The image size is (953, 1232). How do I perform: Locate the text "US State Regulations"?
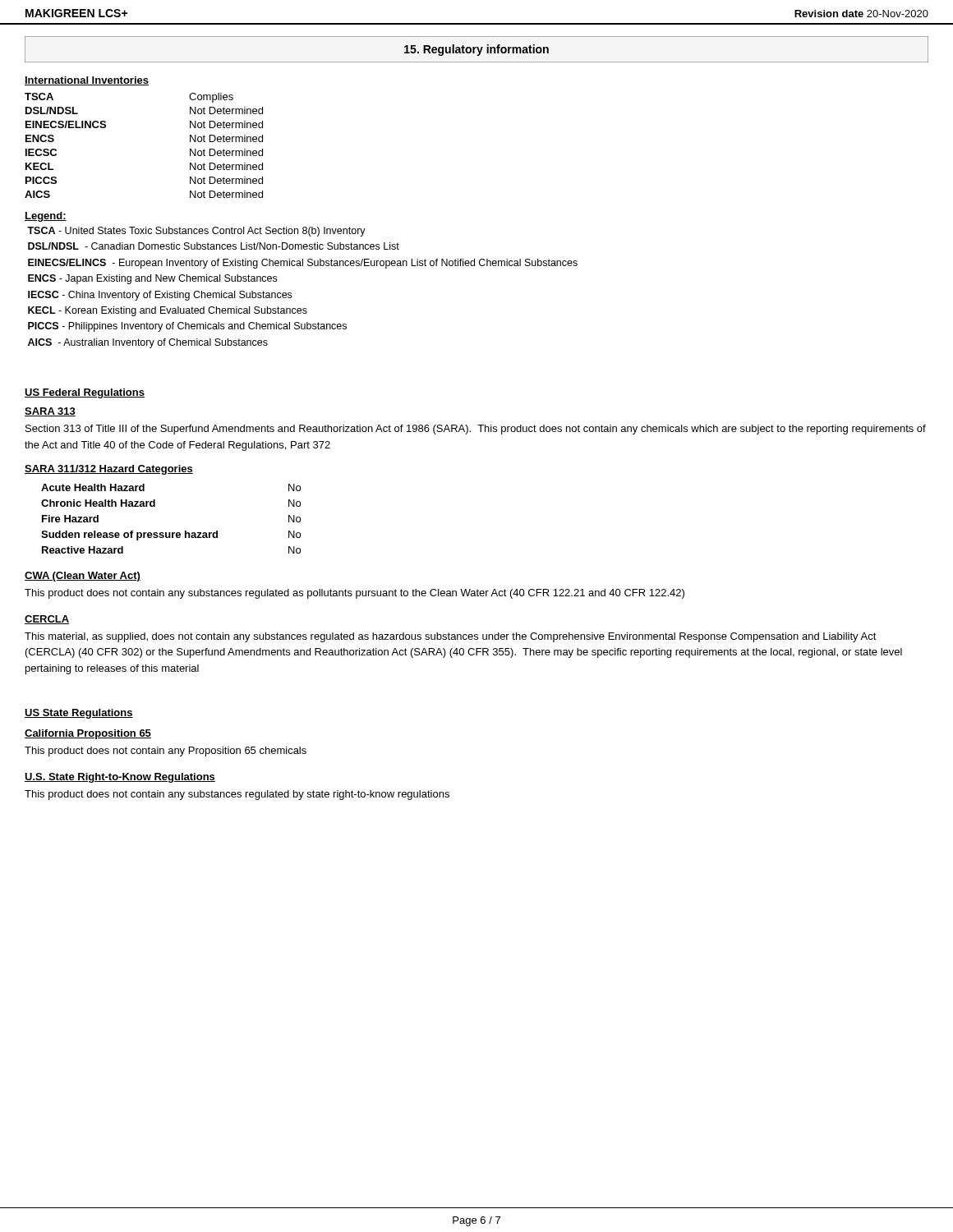tap(79, 712)
